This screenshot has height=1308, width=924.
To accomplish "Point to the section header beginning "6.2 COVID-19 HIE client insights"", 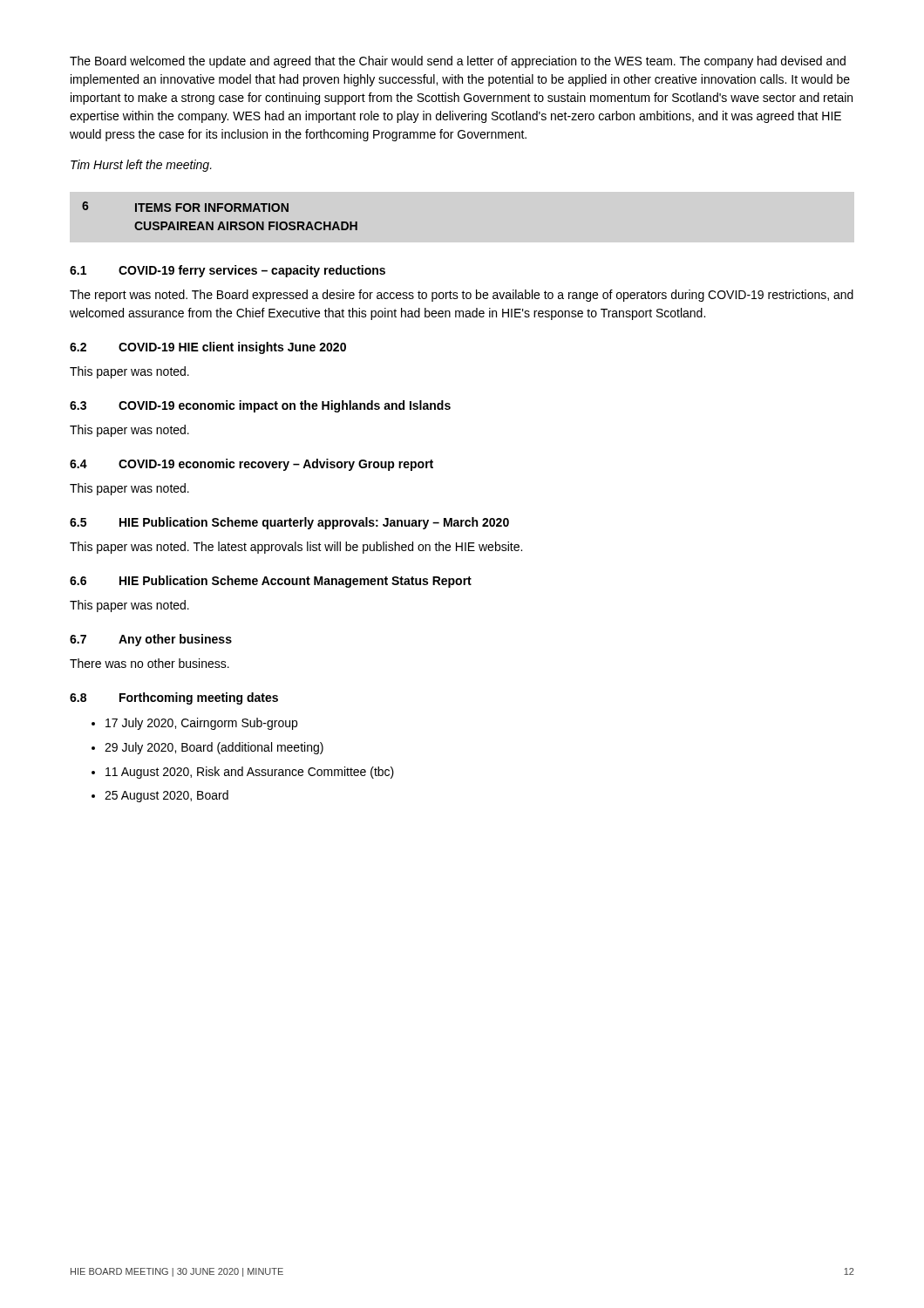I will tap(208, 347).
